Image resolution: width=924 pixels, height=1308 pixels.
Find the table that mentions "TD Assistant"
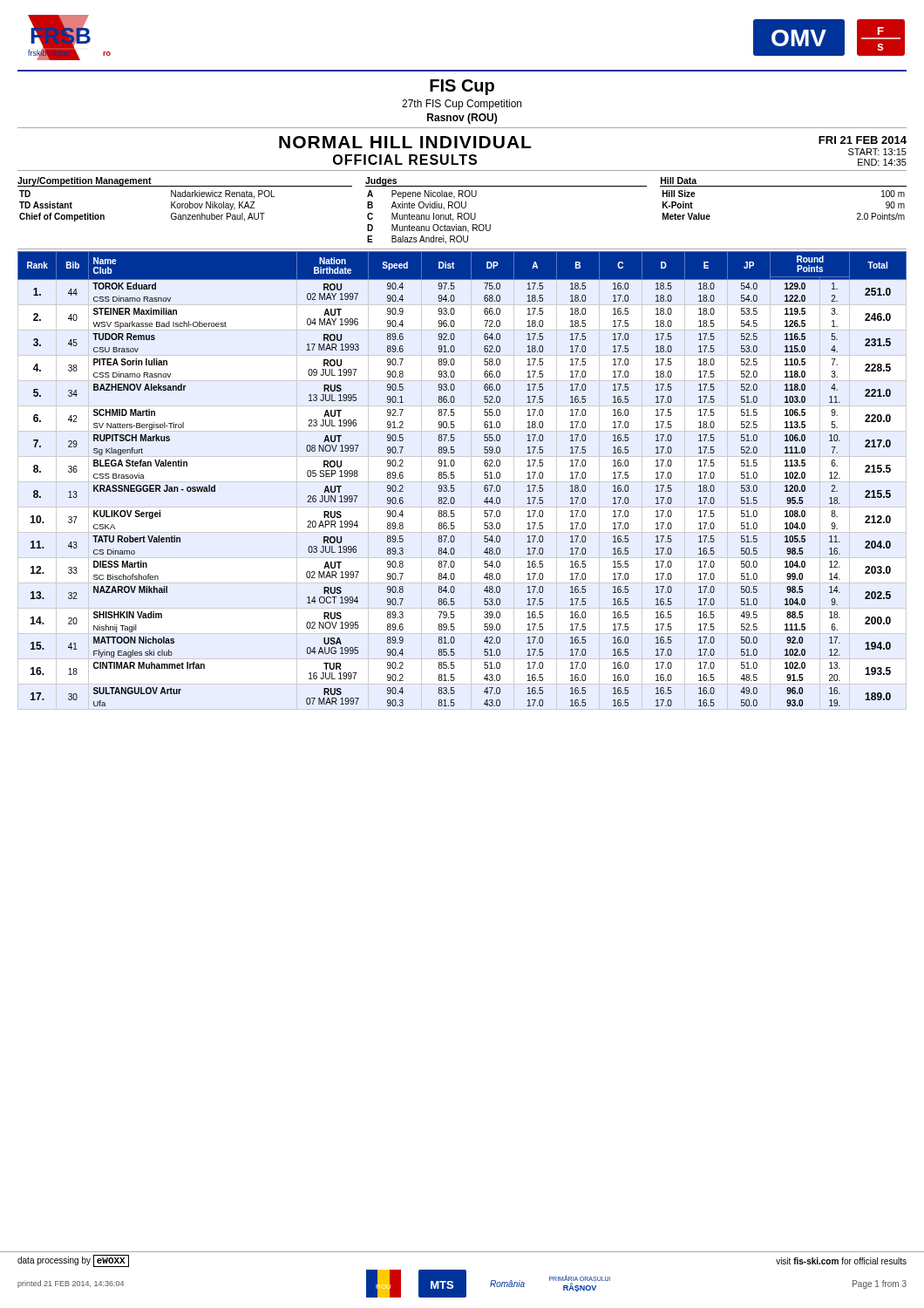pos(185,210)
